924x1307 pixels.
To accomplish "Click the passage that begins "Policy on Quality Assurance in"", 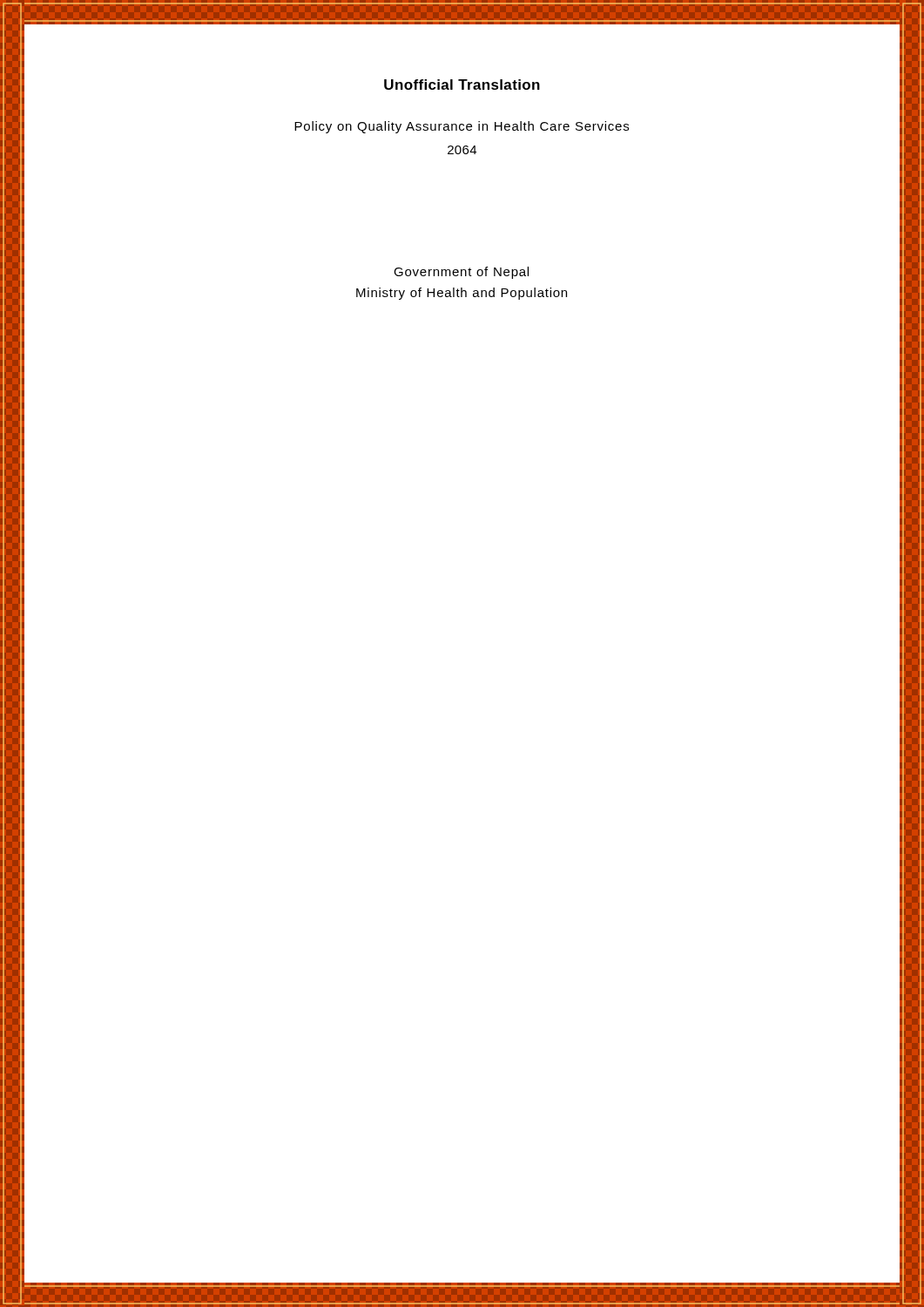I will 462,126.
